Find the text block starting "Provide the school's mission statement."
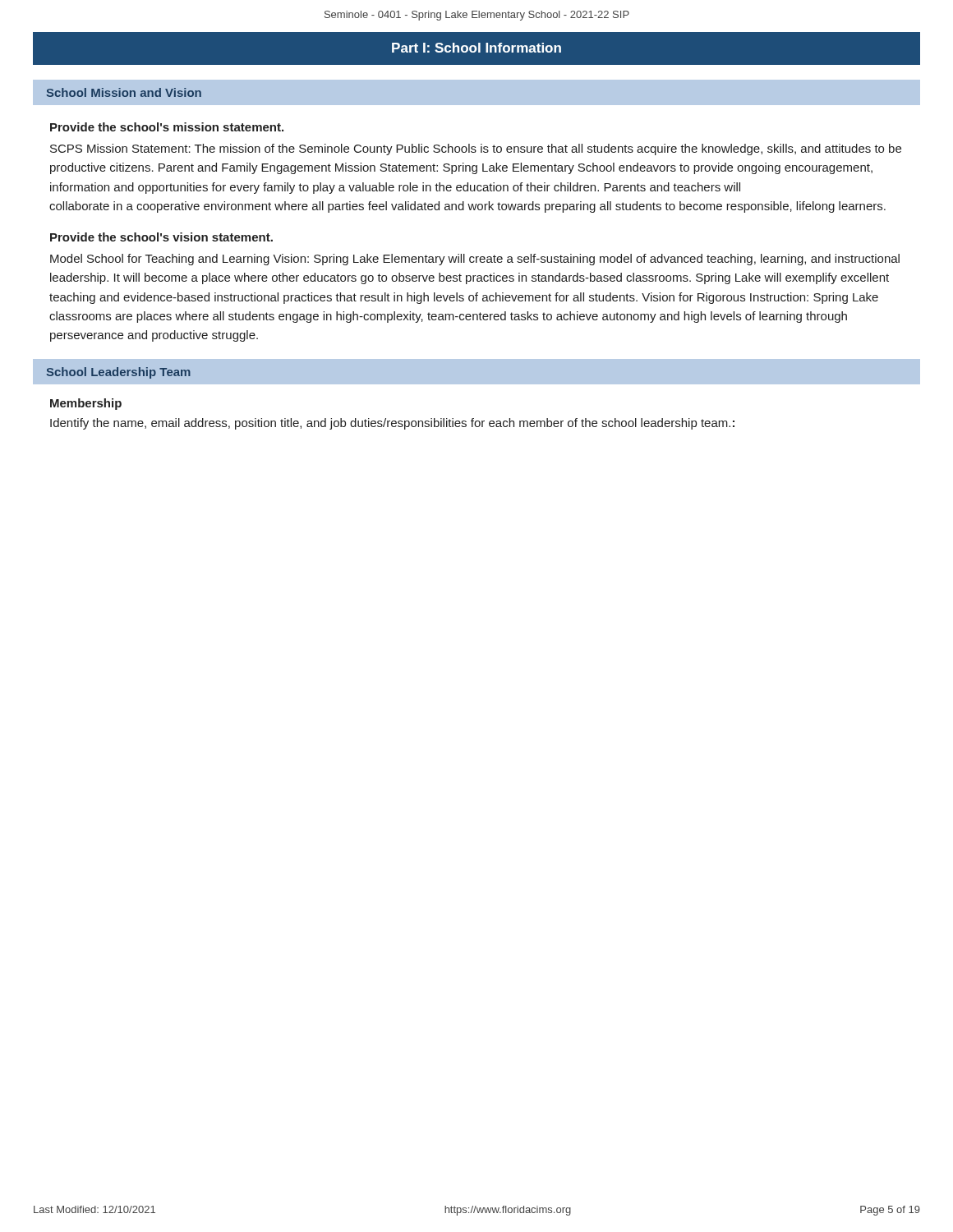This screenshot has height=1232, width=953. (x=167, y=127)
